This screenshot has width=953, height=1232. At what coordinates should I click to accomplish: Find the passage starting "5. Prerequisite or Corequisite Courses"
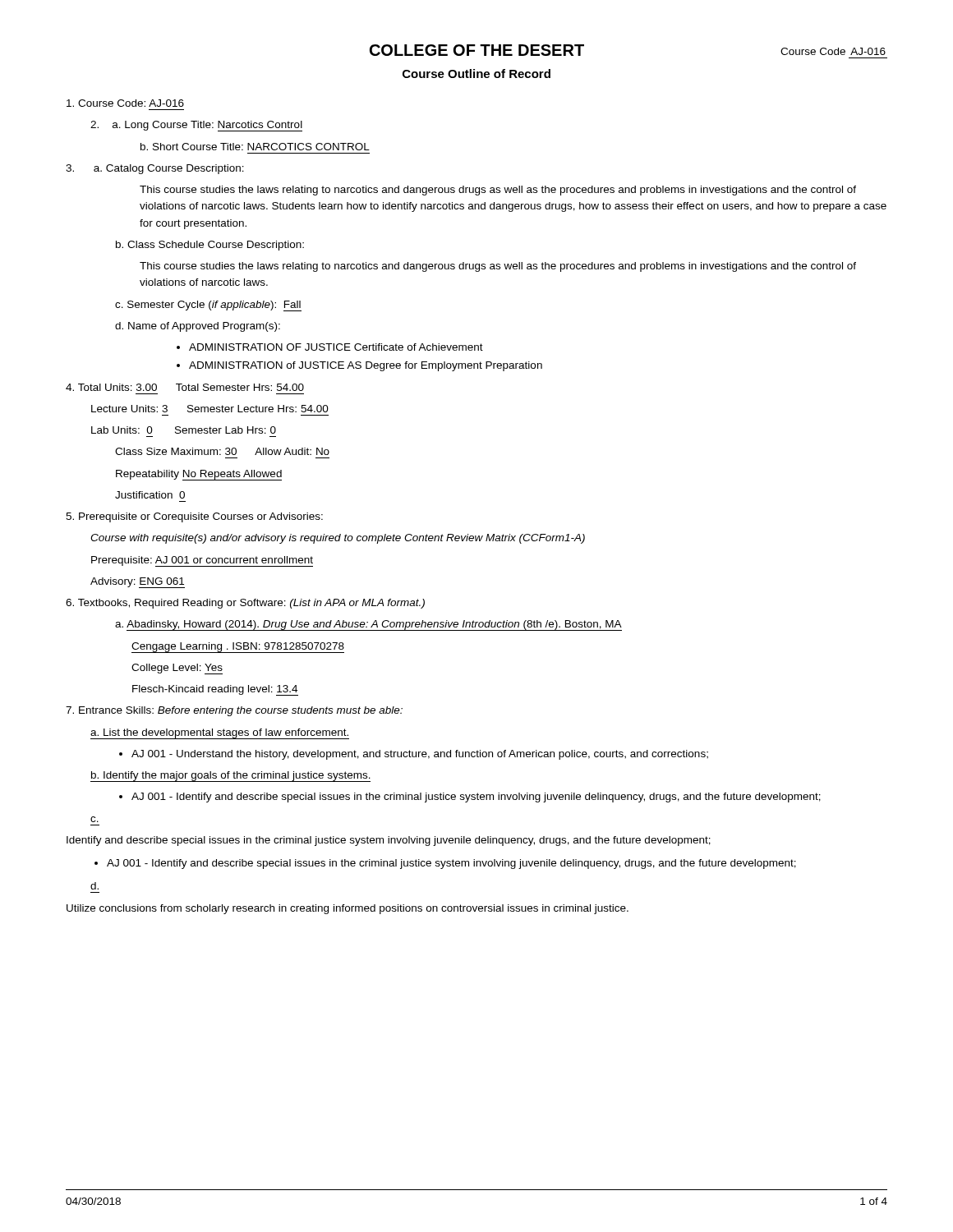pos(195,516)
